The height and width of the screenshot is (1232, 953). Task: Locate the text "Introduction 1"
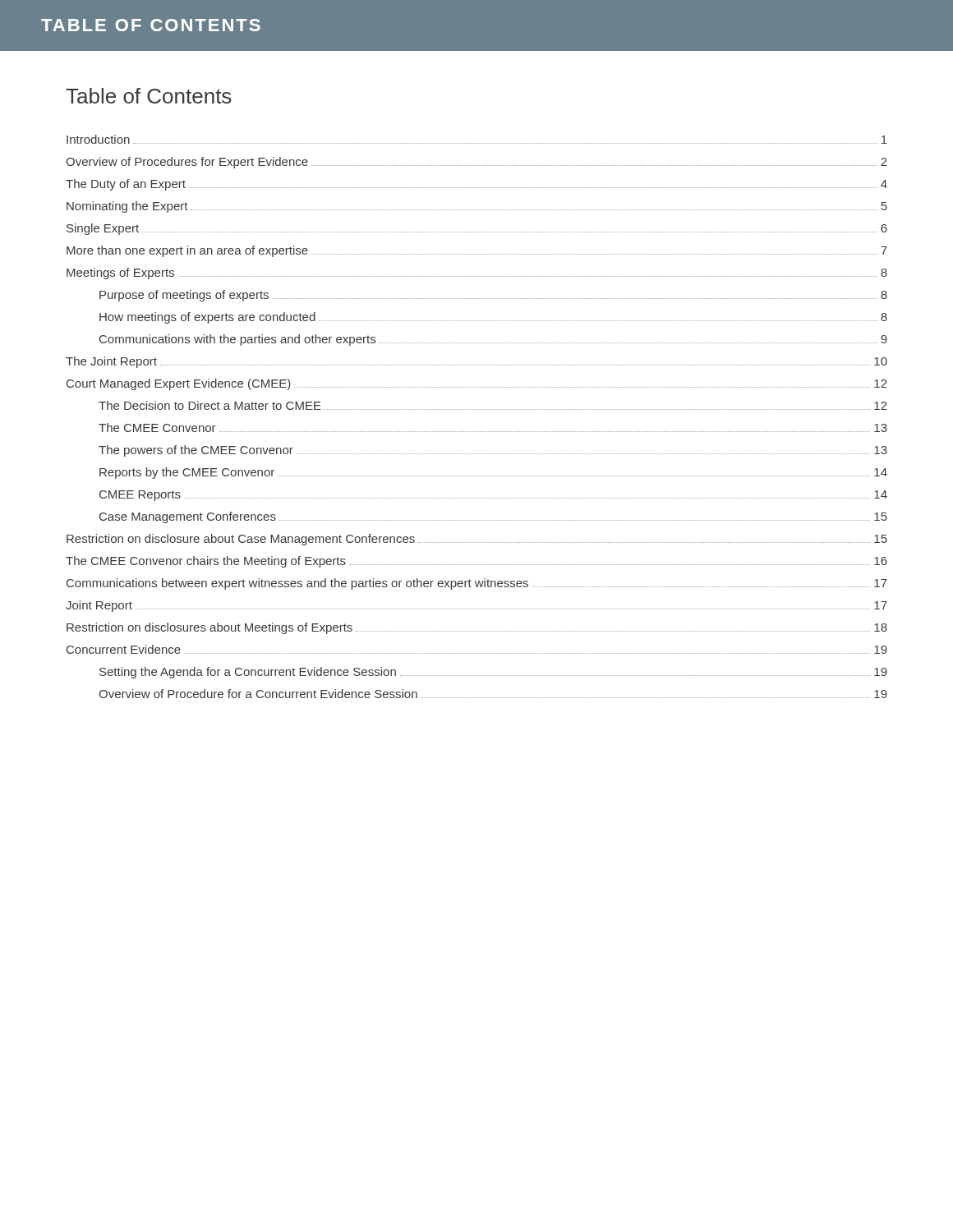click(x=476, y=139)
